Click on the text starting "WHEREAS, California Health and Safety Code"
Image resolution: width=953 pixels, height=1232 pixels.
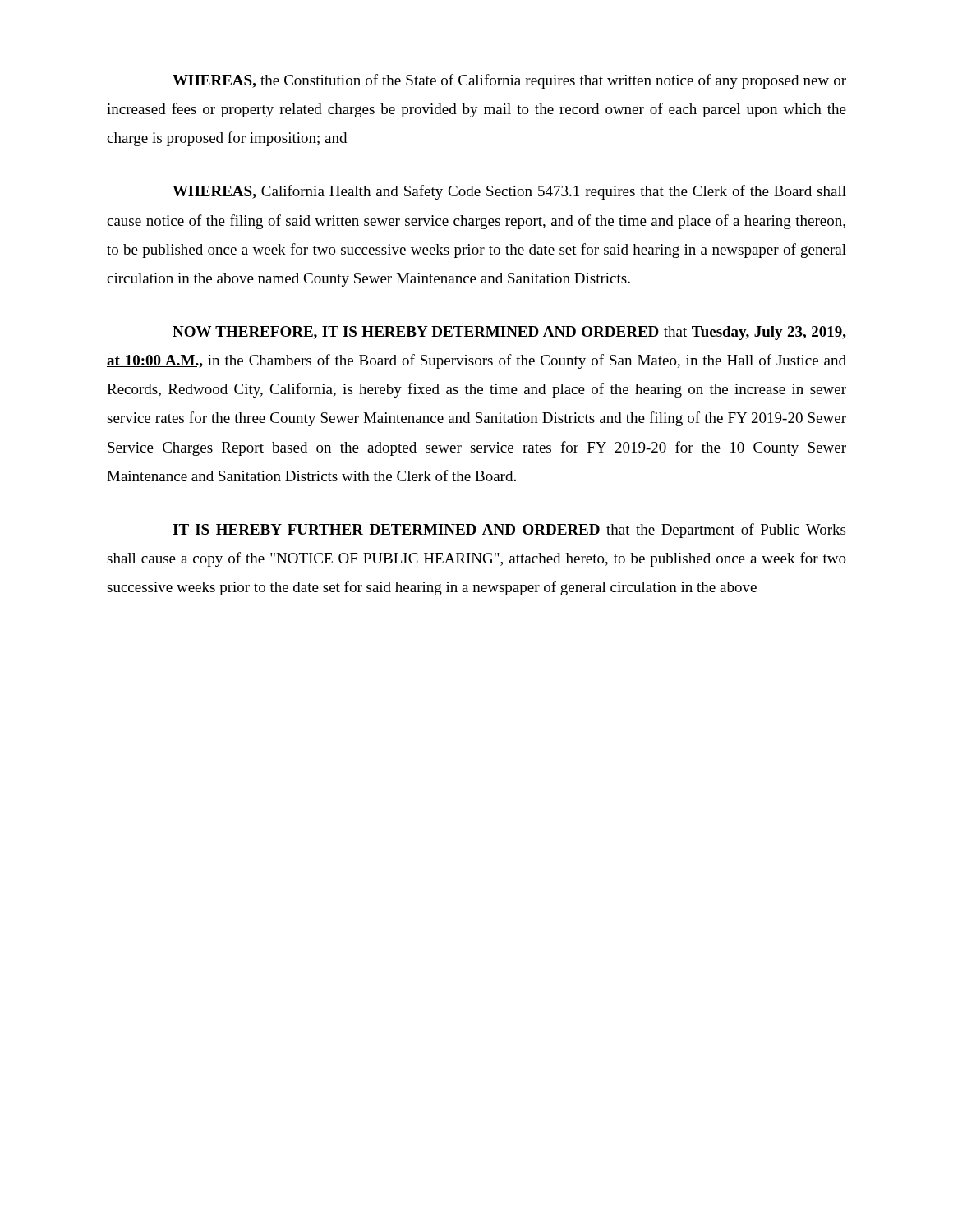[476, 235]
